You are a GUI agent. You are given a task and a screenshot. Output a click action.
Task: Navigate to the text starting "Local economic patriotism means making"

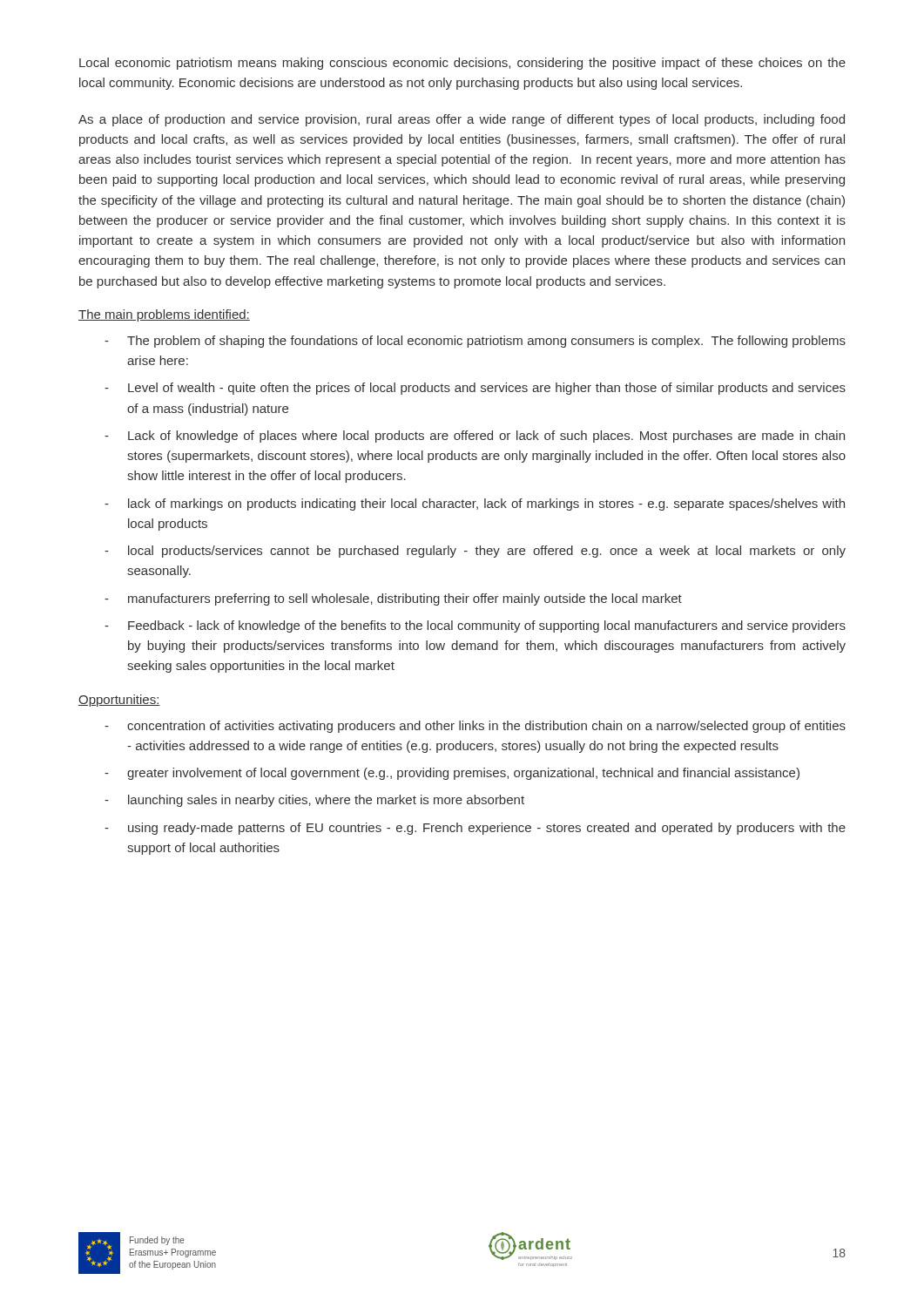pos(462,72)
